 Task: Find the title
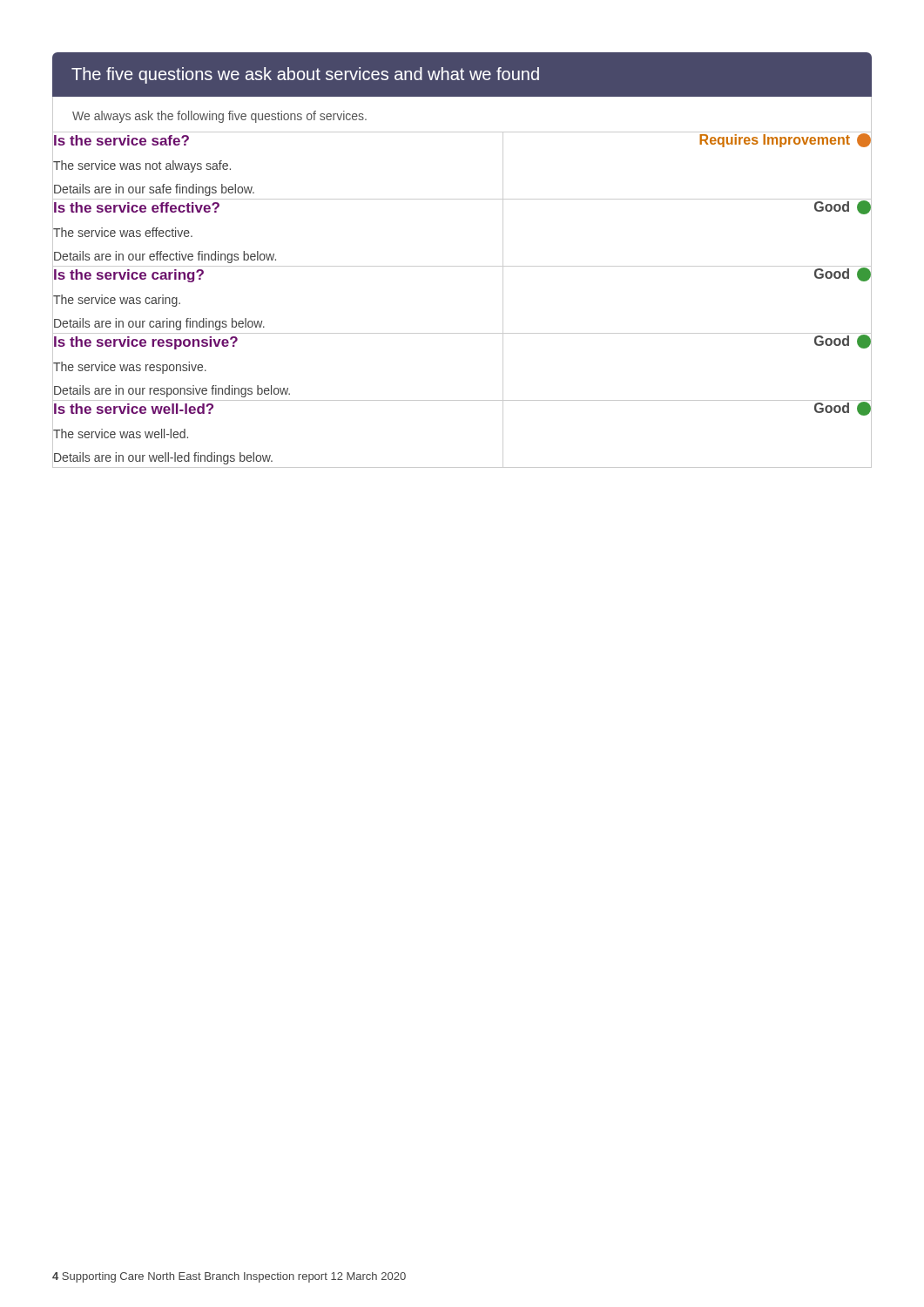coord(306,74)
